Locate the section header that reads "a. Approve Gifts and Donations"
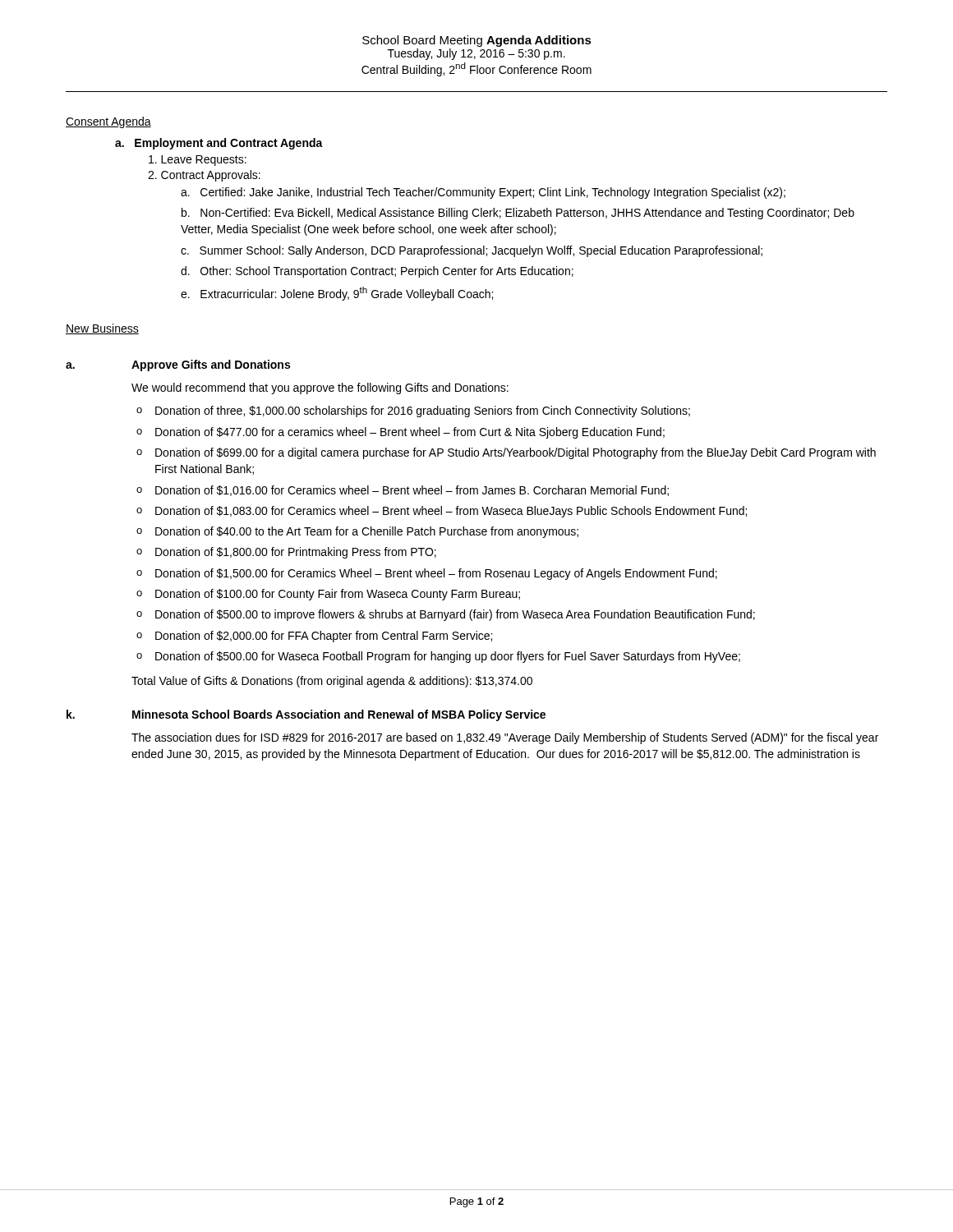953x1232 pixels. coord(178,365)
